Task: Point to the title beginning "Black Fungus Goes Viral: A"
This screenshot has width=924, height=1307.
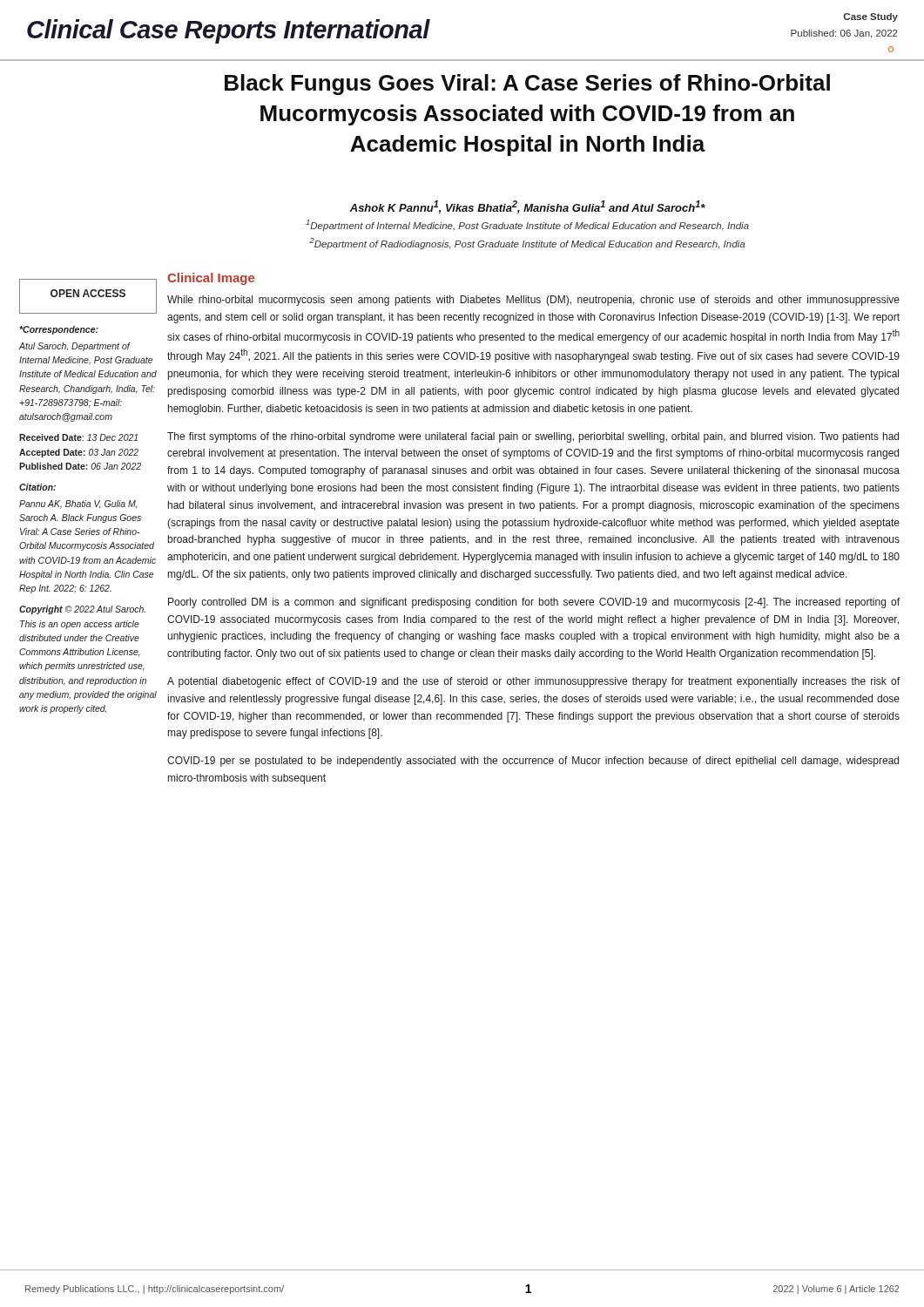Action: 527,114
